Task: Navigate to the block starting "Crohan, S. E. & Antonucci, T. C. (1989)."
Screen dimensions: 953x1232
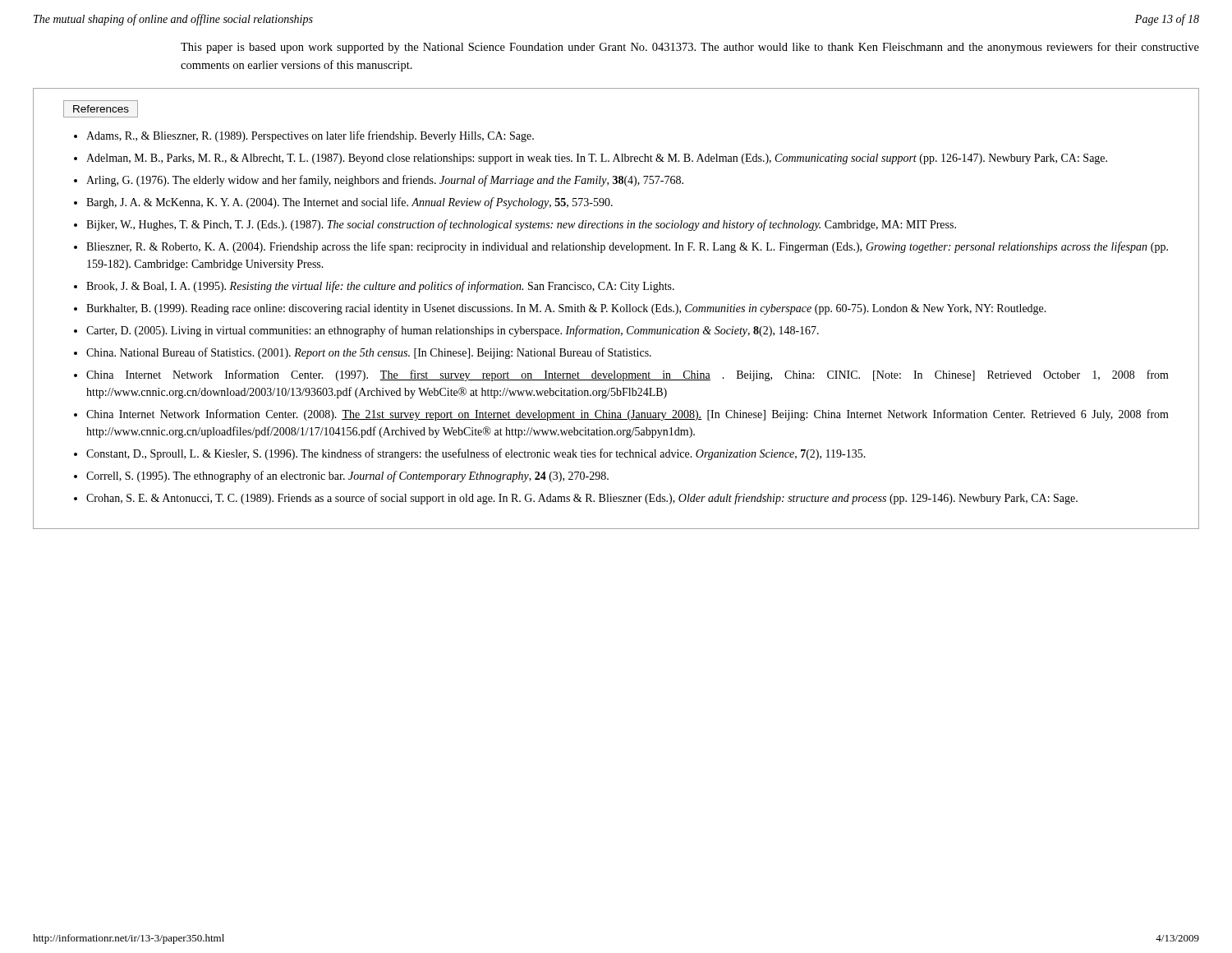Action: pyautogui.click(x=582, y=498)
